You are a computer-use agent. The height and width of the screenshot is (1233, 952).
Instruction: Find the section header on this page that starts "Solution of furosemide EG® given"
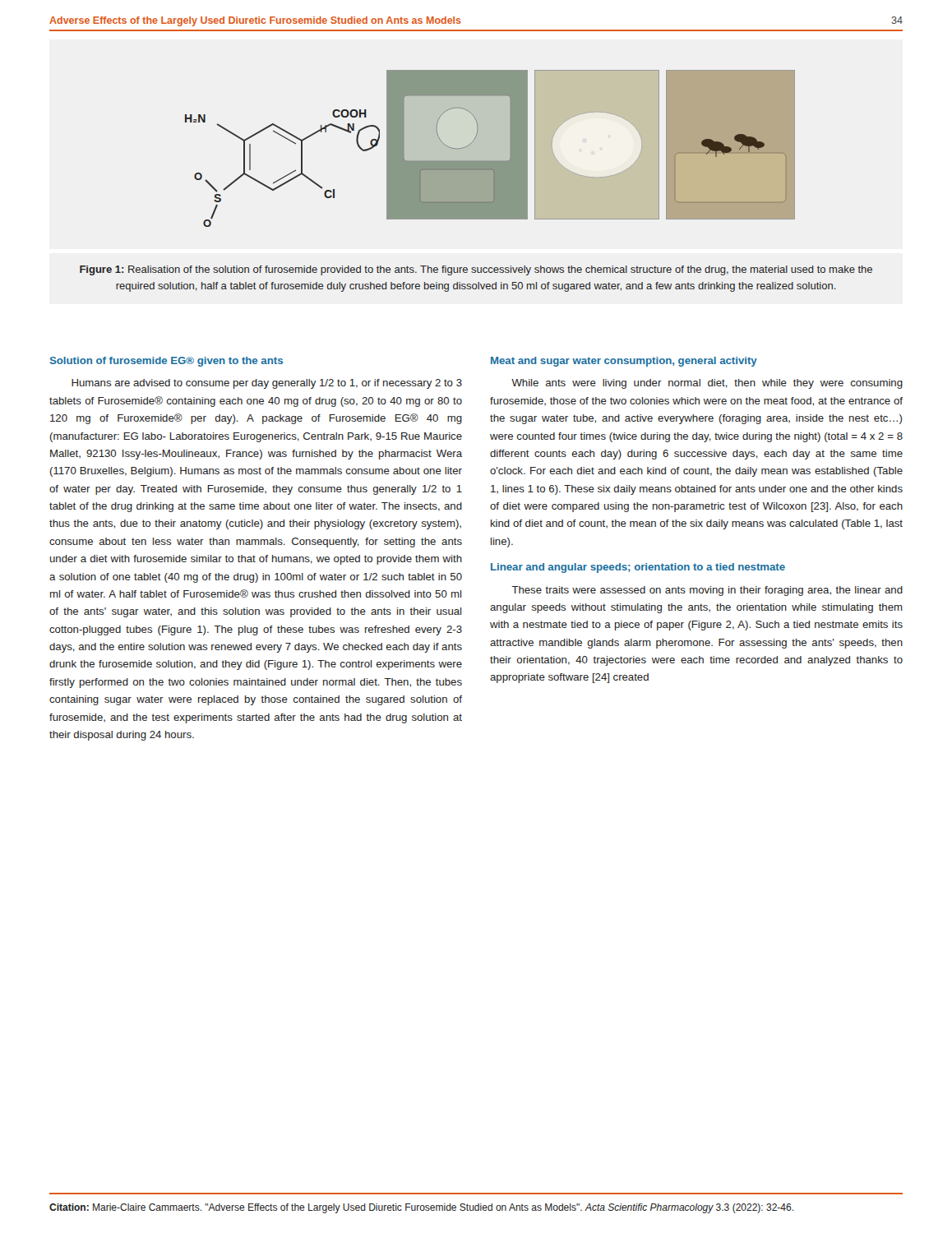pyautogui.click(x=166, y=360)
